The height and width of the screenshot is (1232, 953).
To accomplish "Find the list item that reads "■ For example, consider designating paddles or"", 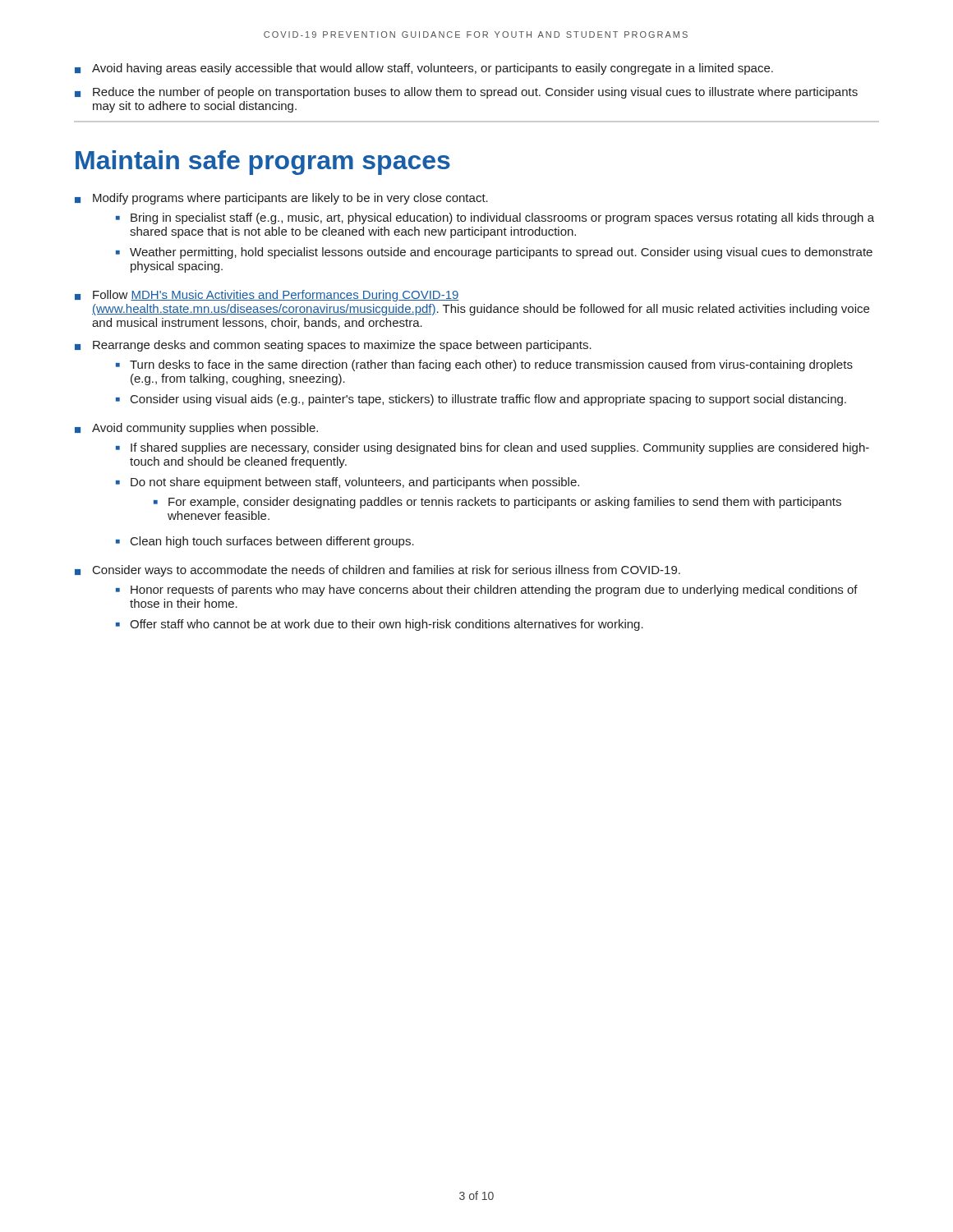I will 516,508.
